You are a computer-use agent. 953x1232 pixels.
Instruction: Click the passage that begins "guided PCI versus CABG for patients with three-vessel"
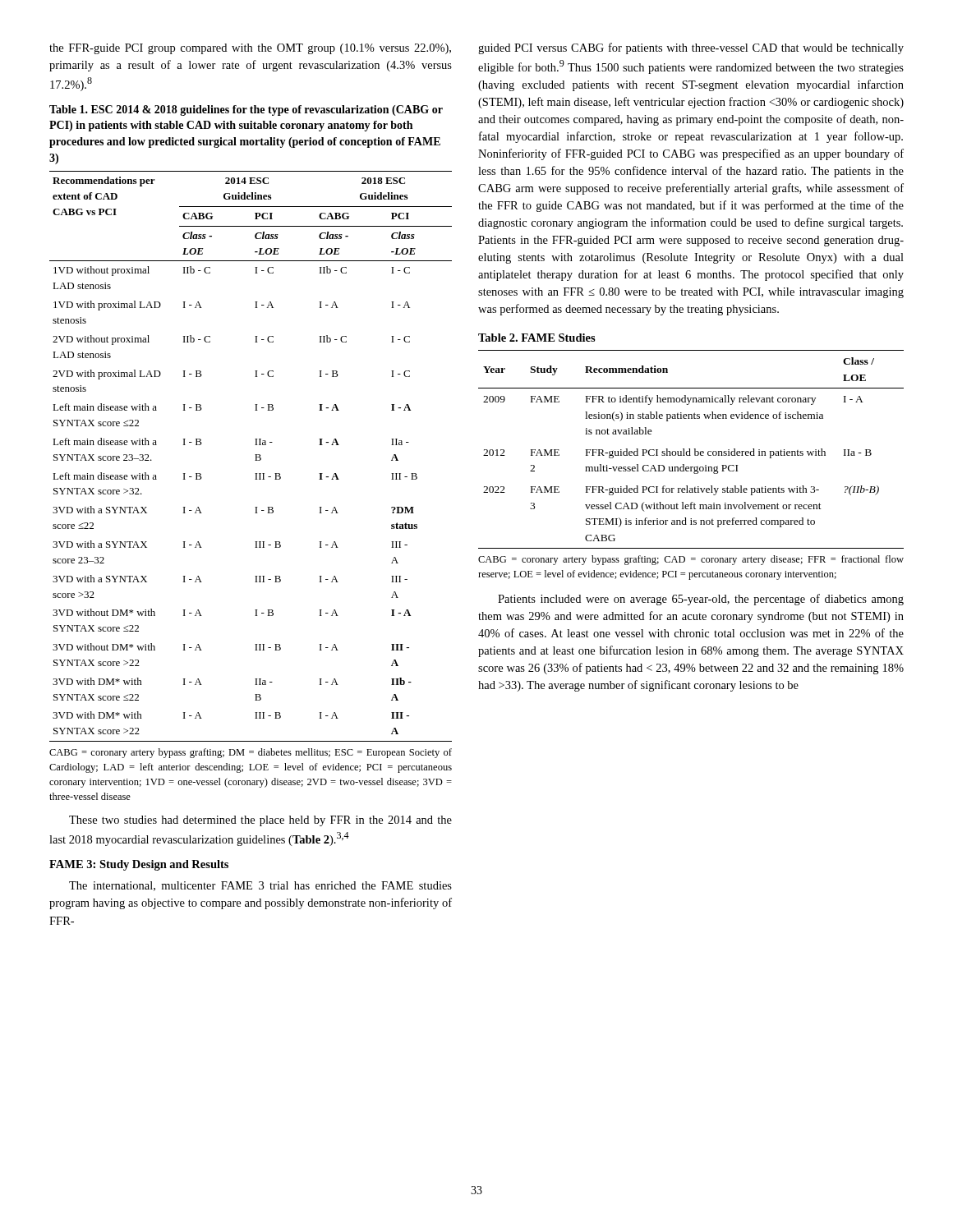[691, 178]
